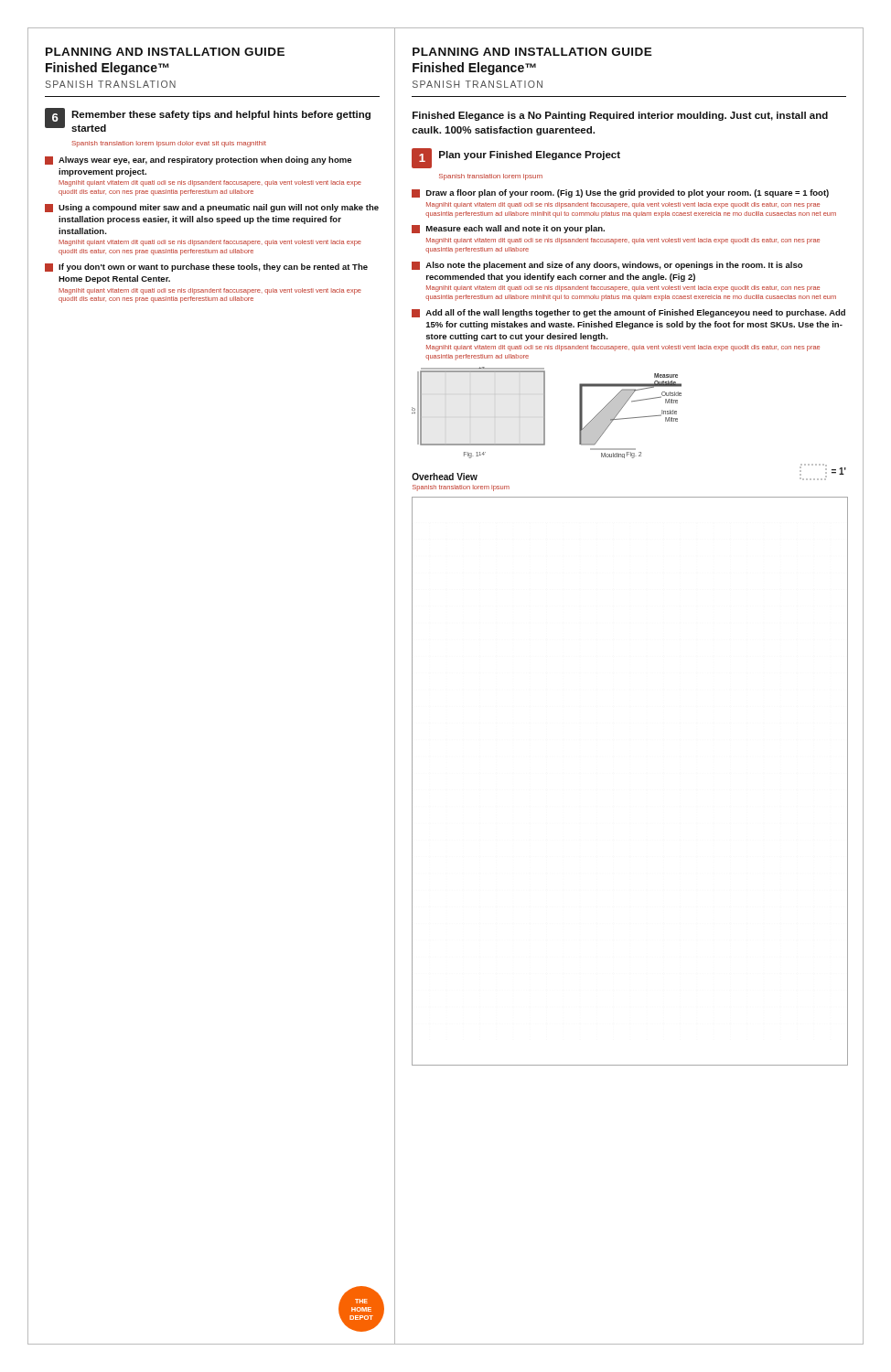The height and width of the screenshot is (1372, 891).
Task: Select the text block starting "6 Remember these safety"
Action: pos(212,122)
